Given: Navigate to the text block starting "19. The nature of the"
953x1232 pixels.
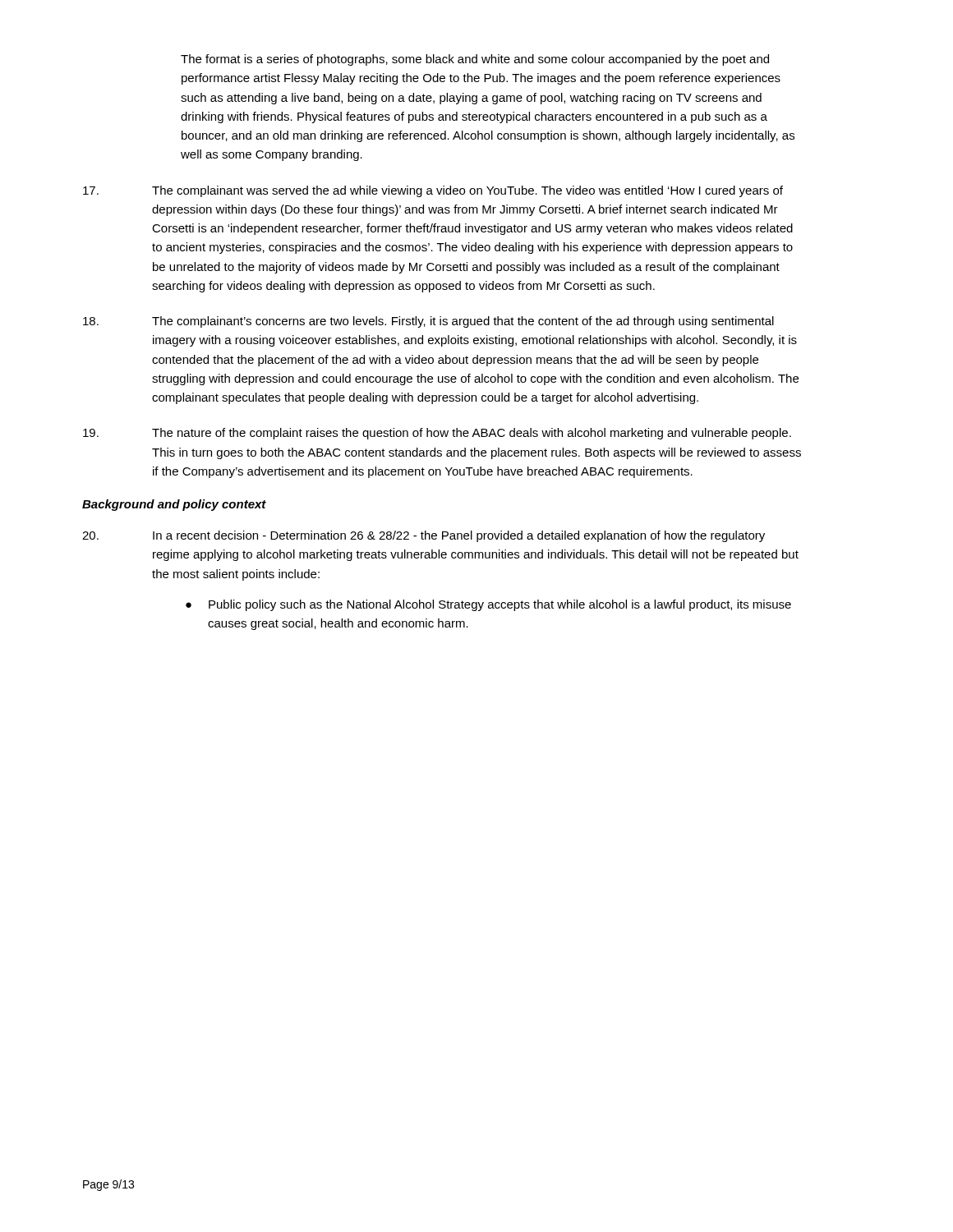Looking at the screenshot, I should tap(444, 452).
